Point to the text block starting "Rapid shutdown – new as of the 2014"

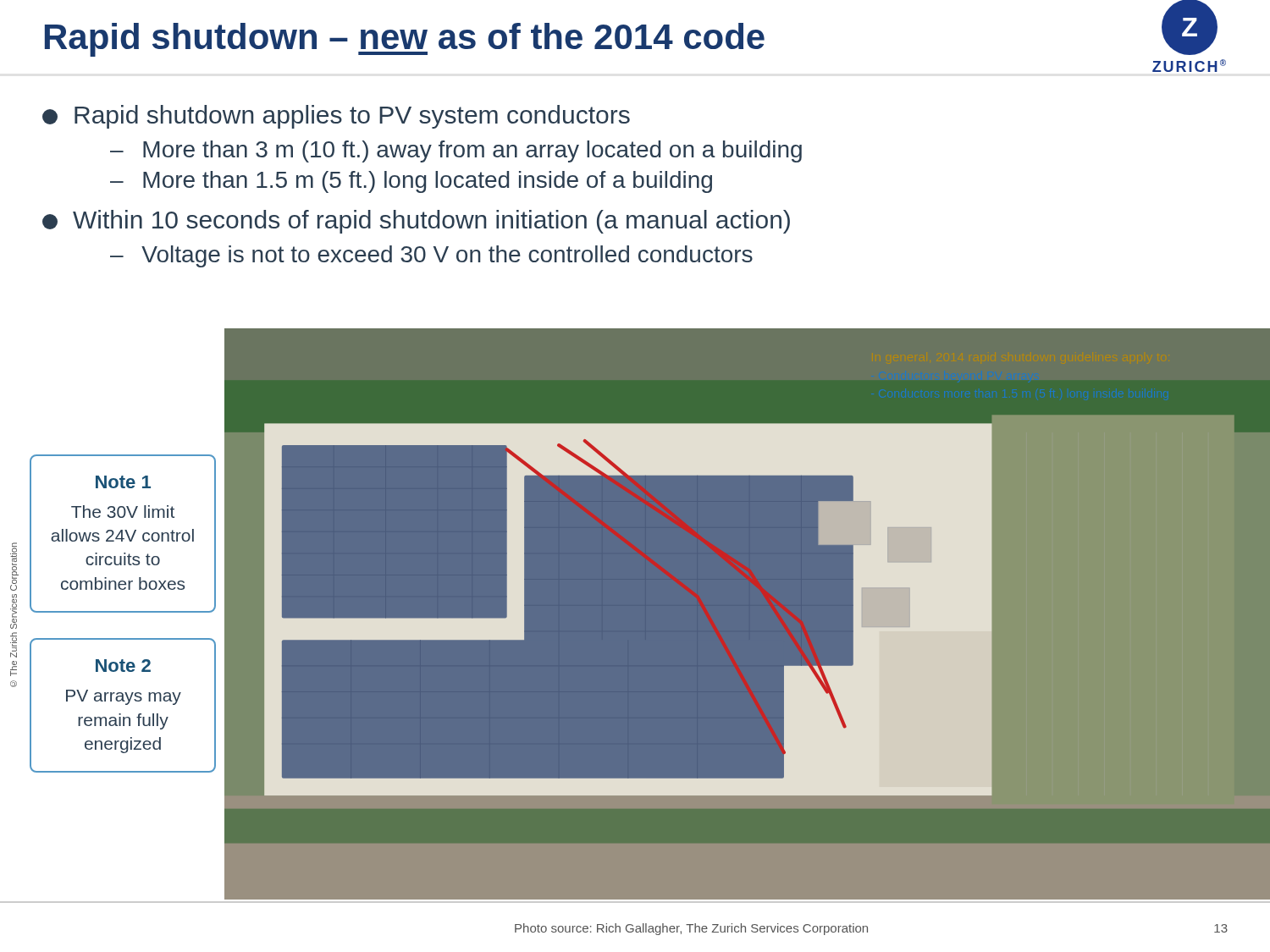tap(404, 36)
